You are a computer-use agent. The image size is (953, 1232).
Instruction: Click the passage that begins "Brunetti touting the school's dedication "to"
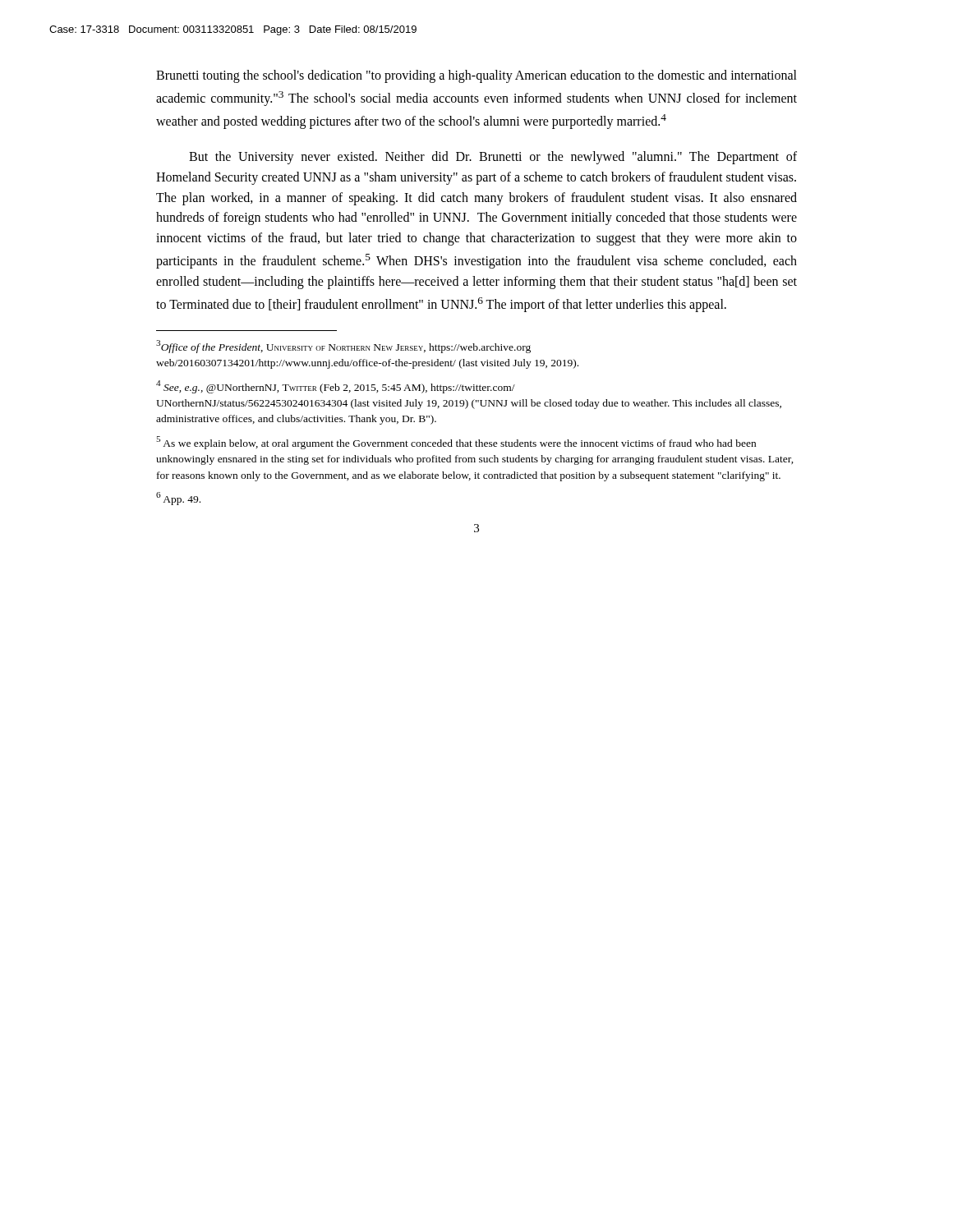pyautogui.click(x=476, y=98)
